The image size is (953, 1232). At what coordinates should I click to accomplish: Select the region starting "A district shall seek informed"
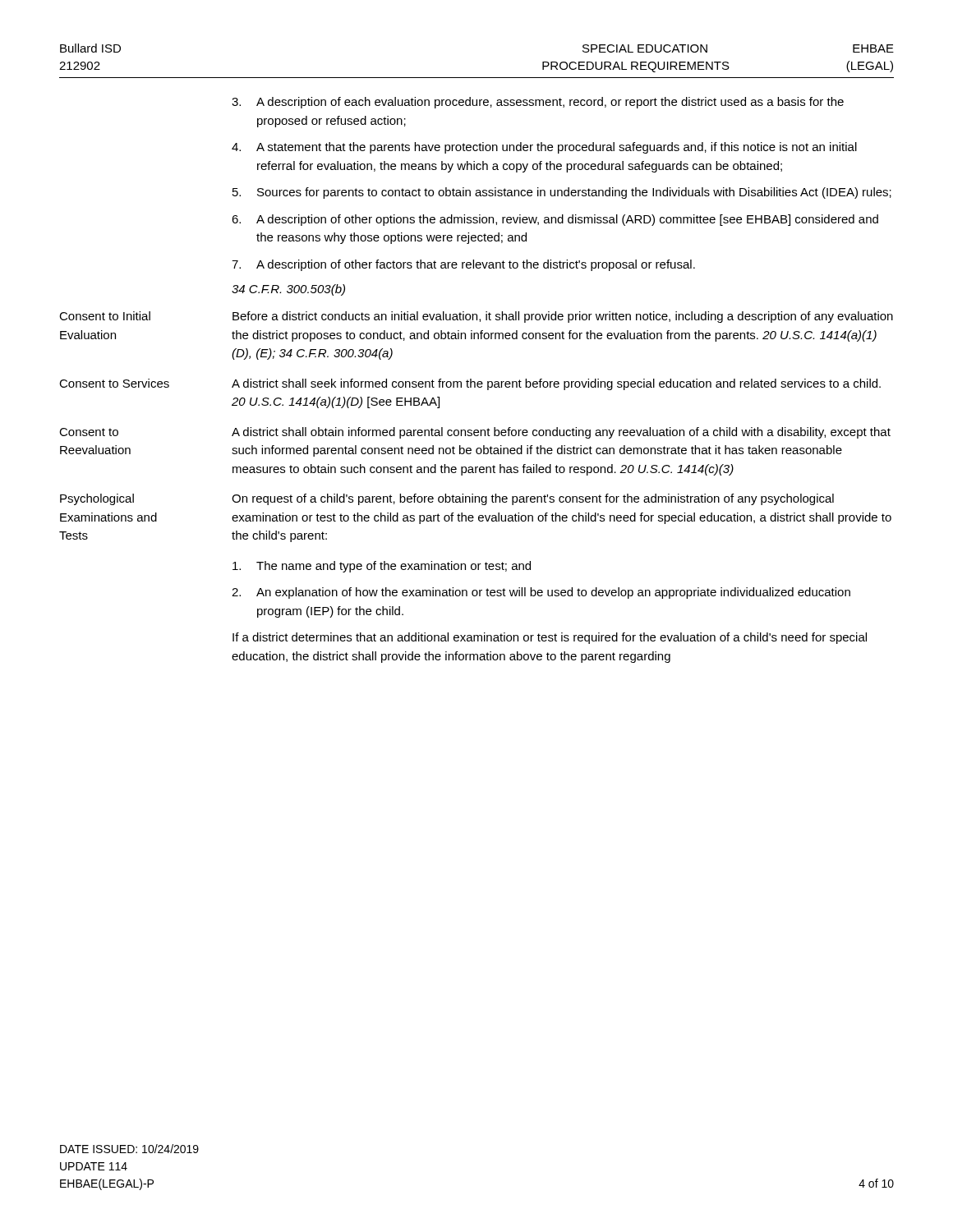tap(557, 392)
